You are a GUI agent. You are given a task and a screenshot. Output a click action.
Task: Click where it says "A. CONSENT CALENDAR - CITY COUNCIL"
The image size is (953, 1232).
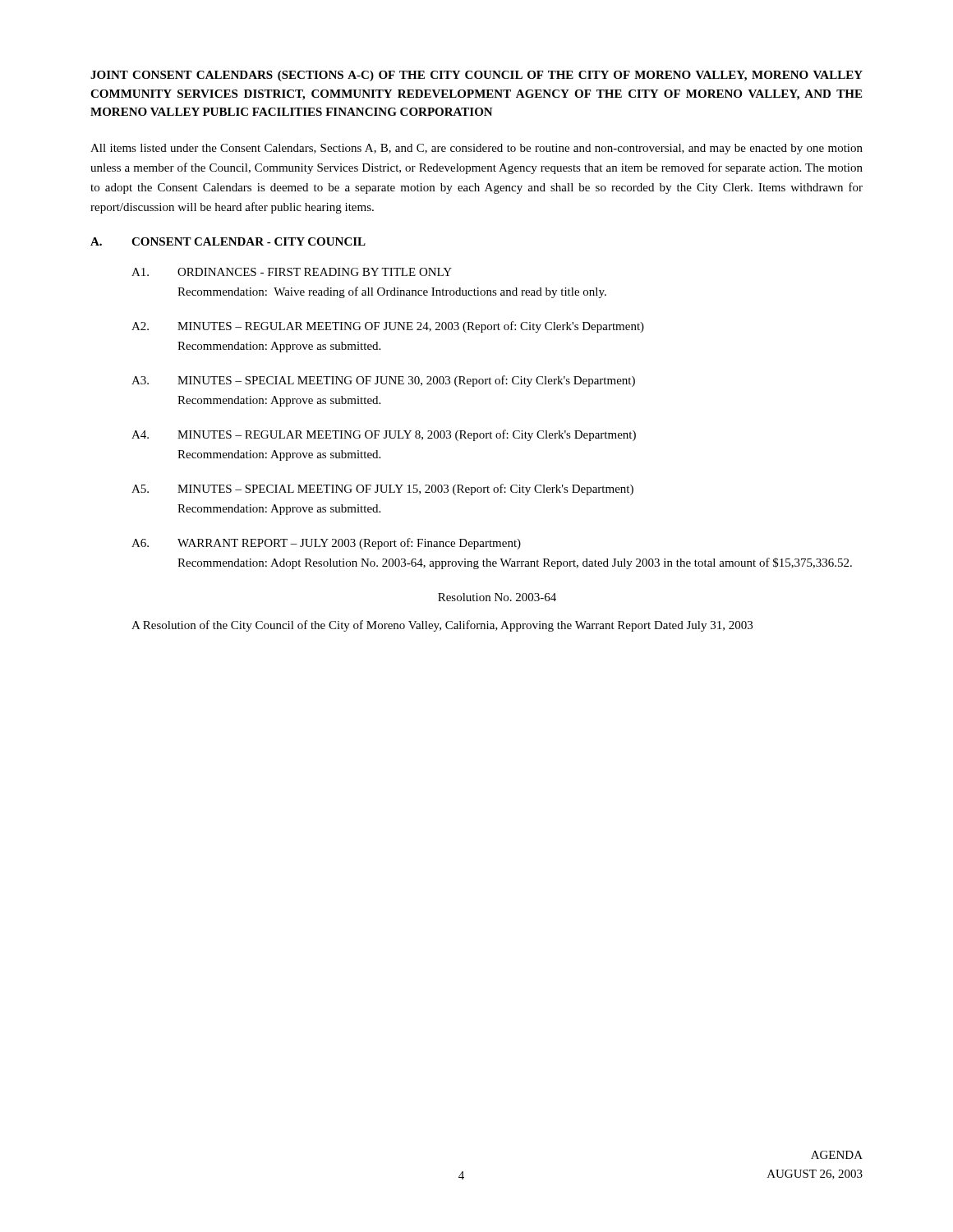228,241
